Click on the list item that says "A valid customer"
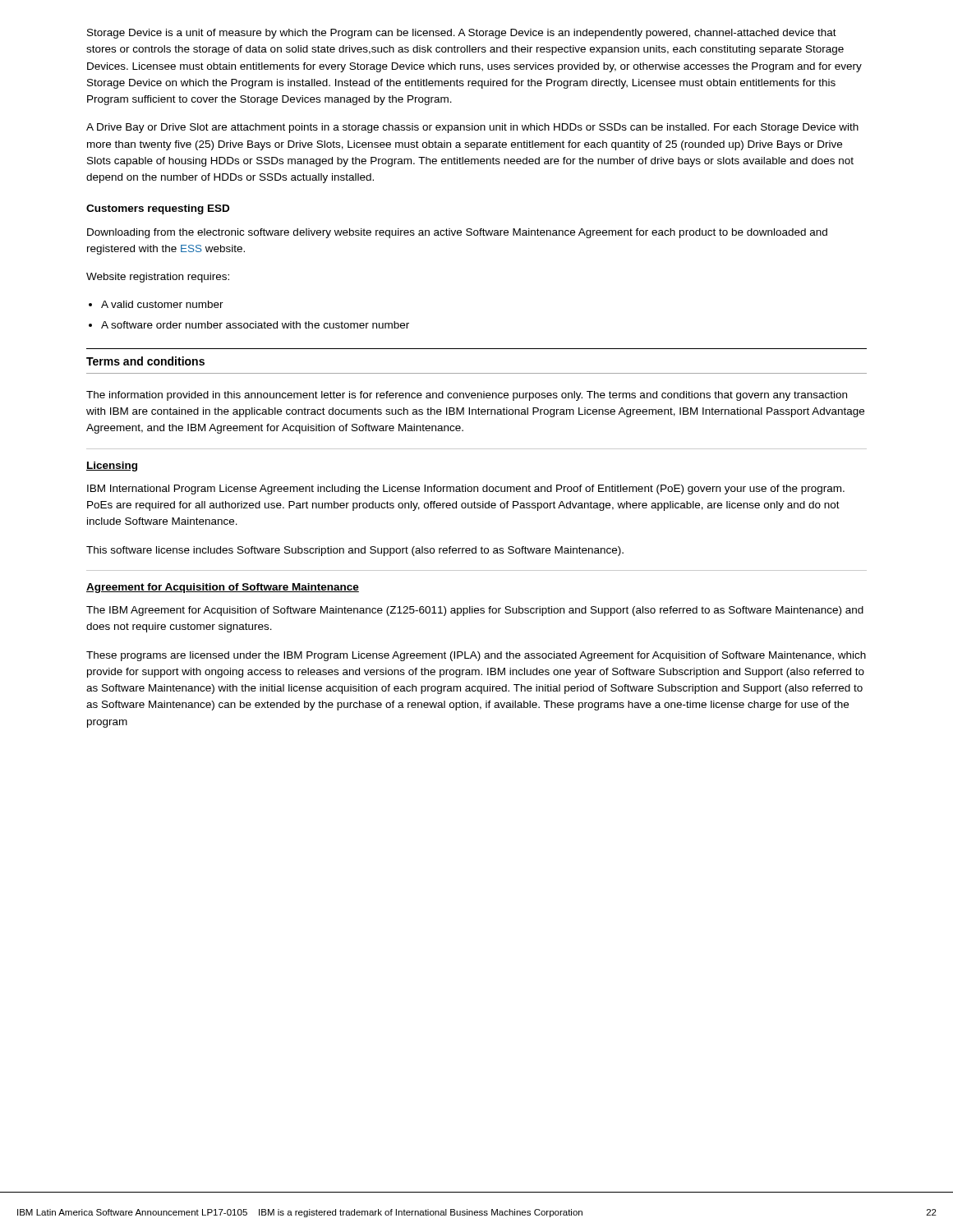This screenshot has width=953, height=1232. click(162, 304)
